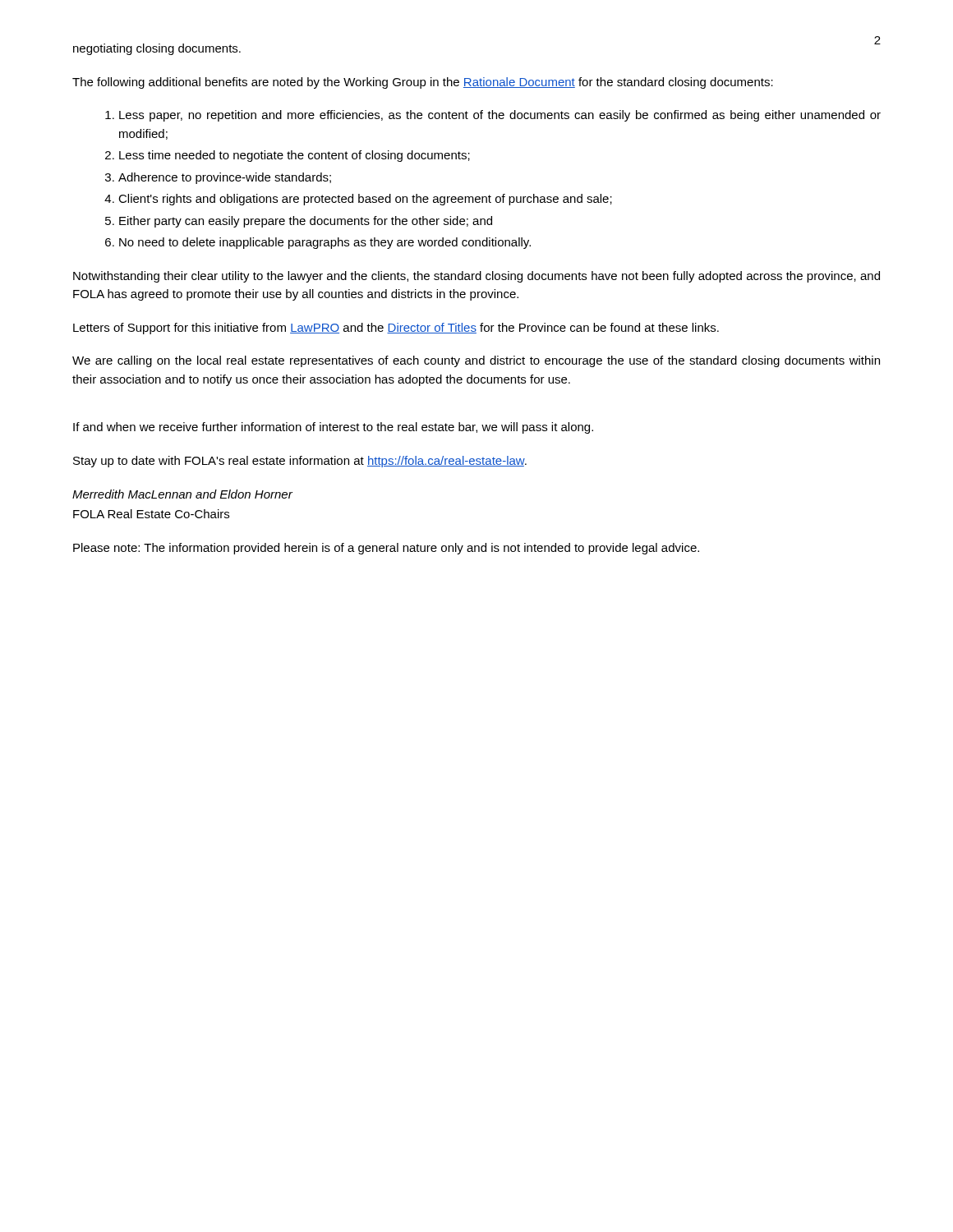Locate the block starting "negotiating closing documents."
953x1232 pixels.
coord(157,48)
